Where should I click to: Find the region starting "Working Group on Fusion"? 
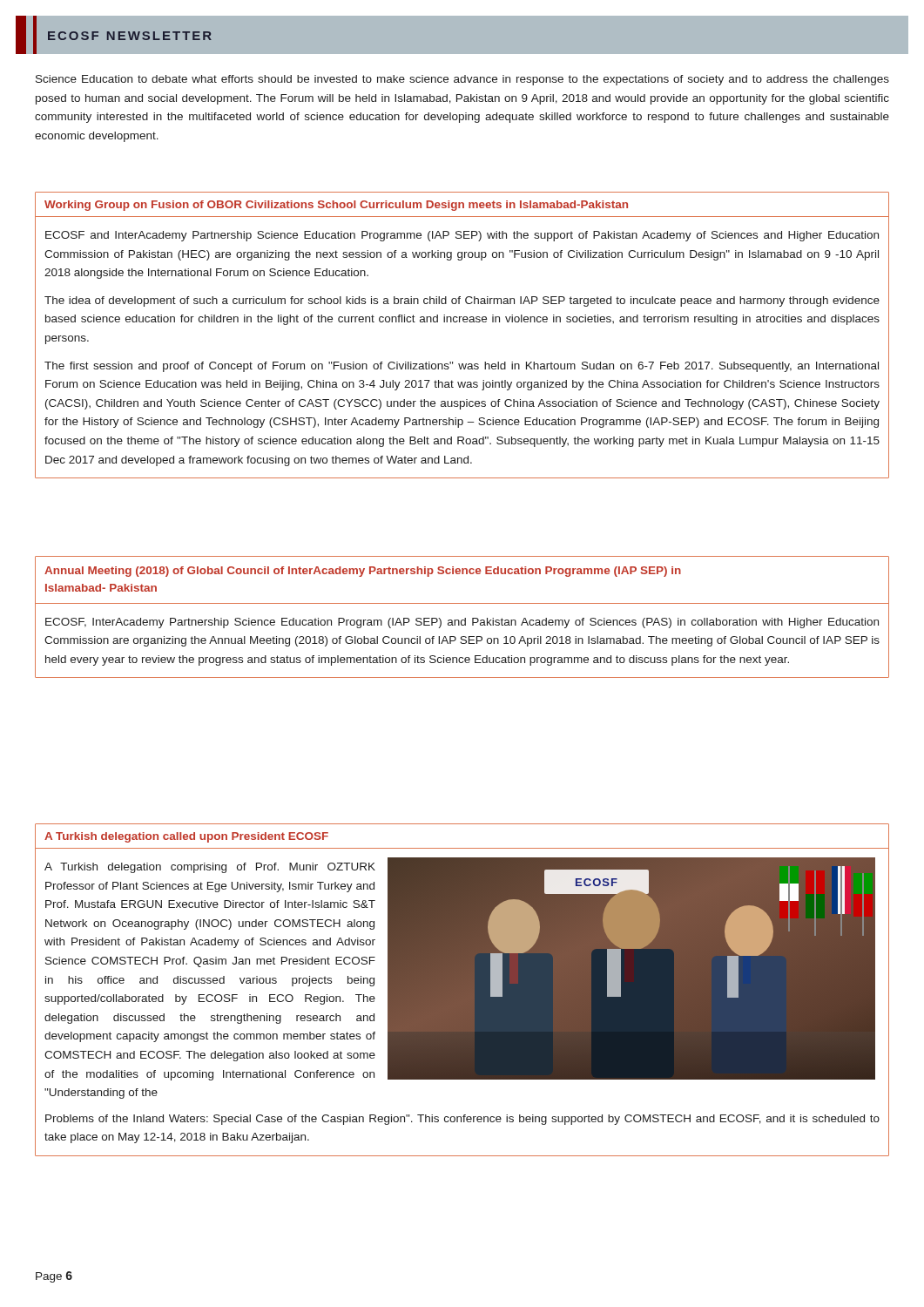coord(462,335)
